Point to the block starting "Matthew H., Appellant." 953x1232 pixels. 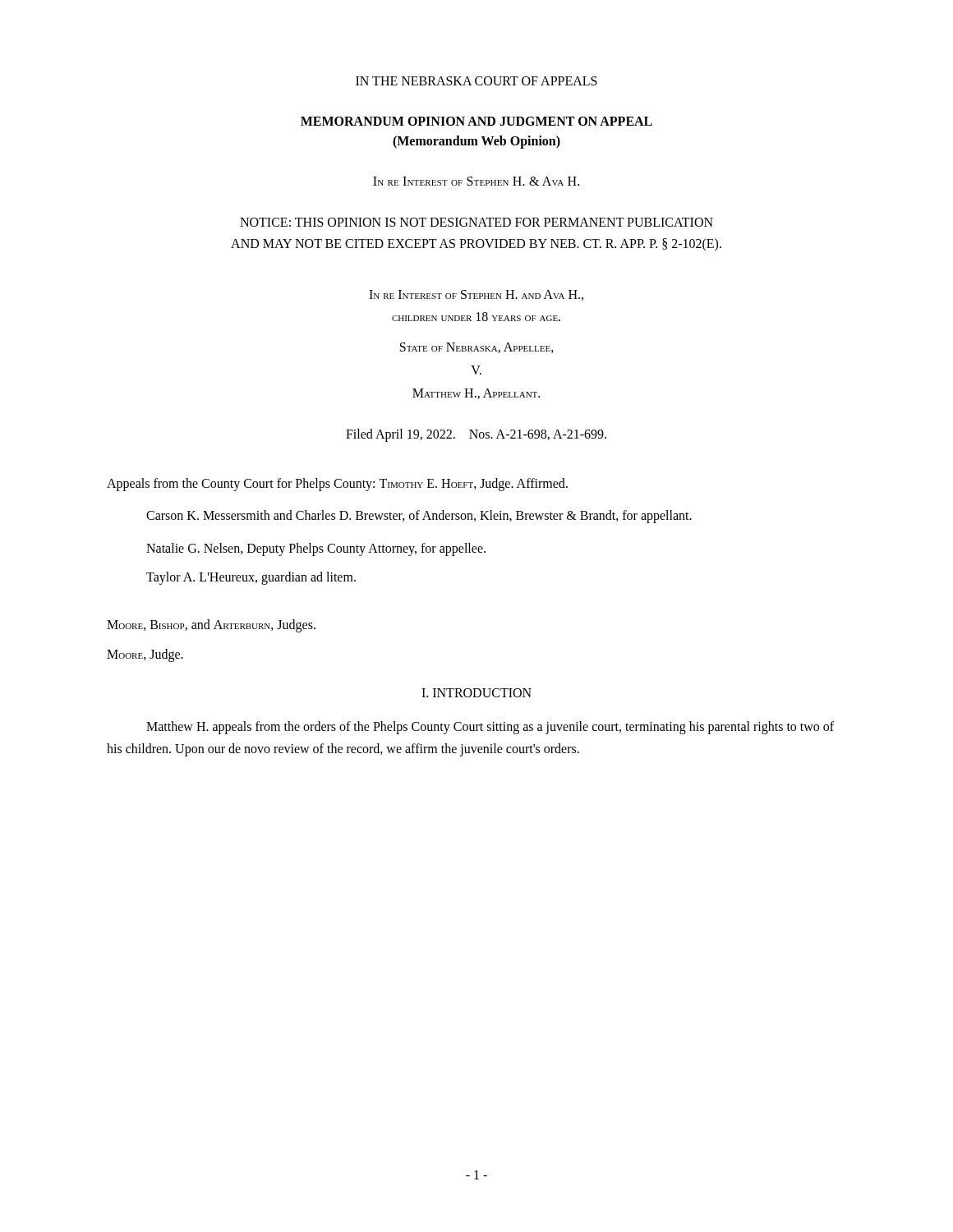point(476,393)
